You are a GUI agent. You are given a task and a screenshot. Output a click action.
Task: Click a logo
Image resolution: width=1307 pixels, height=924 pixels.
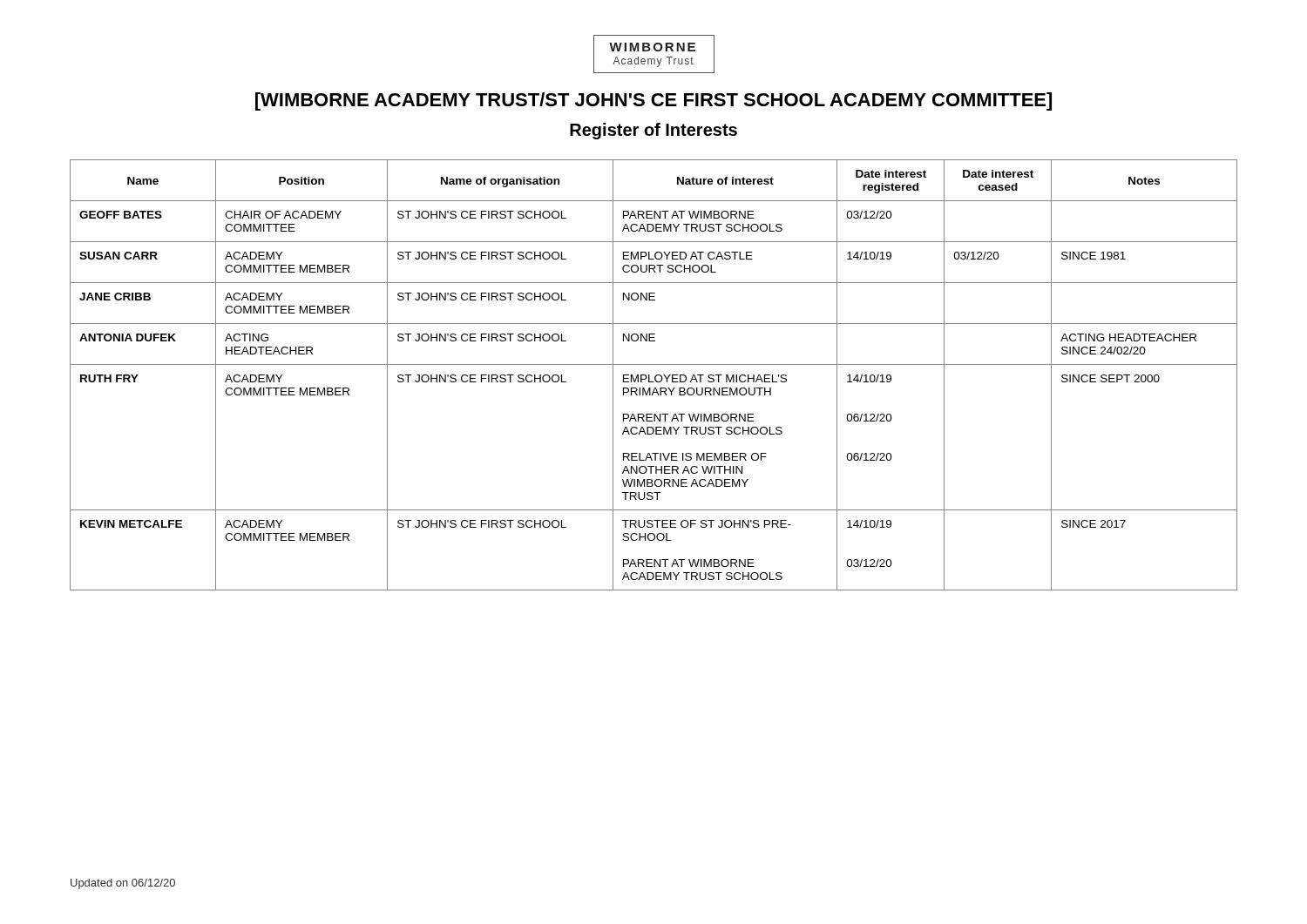pos(654,54)
